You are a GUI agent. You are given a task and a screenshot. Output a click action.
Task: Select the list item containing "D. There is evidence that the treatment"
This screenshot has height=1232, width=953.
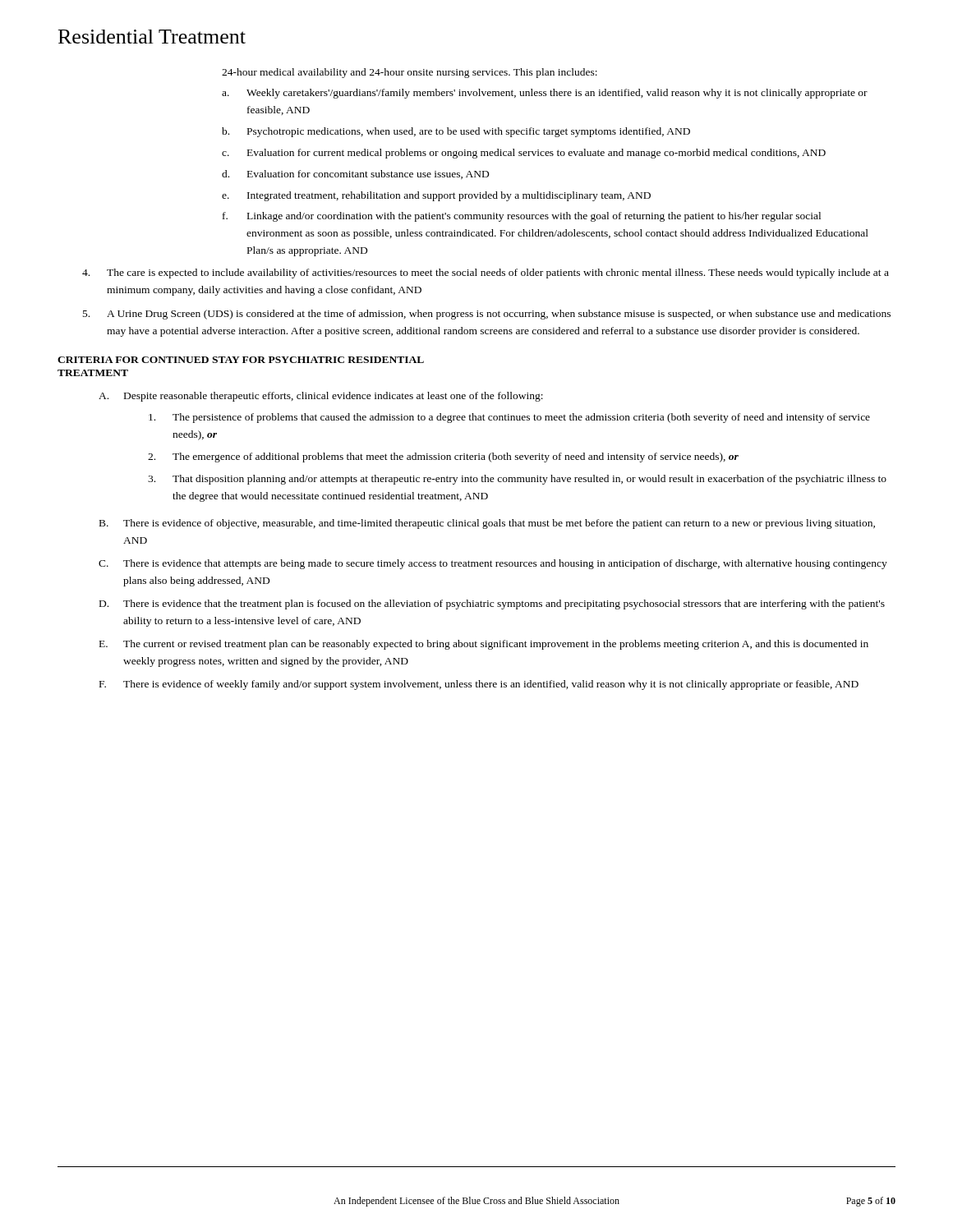tap(497, 613)
